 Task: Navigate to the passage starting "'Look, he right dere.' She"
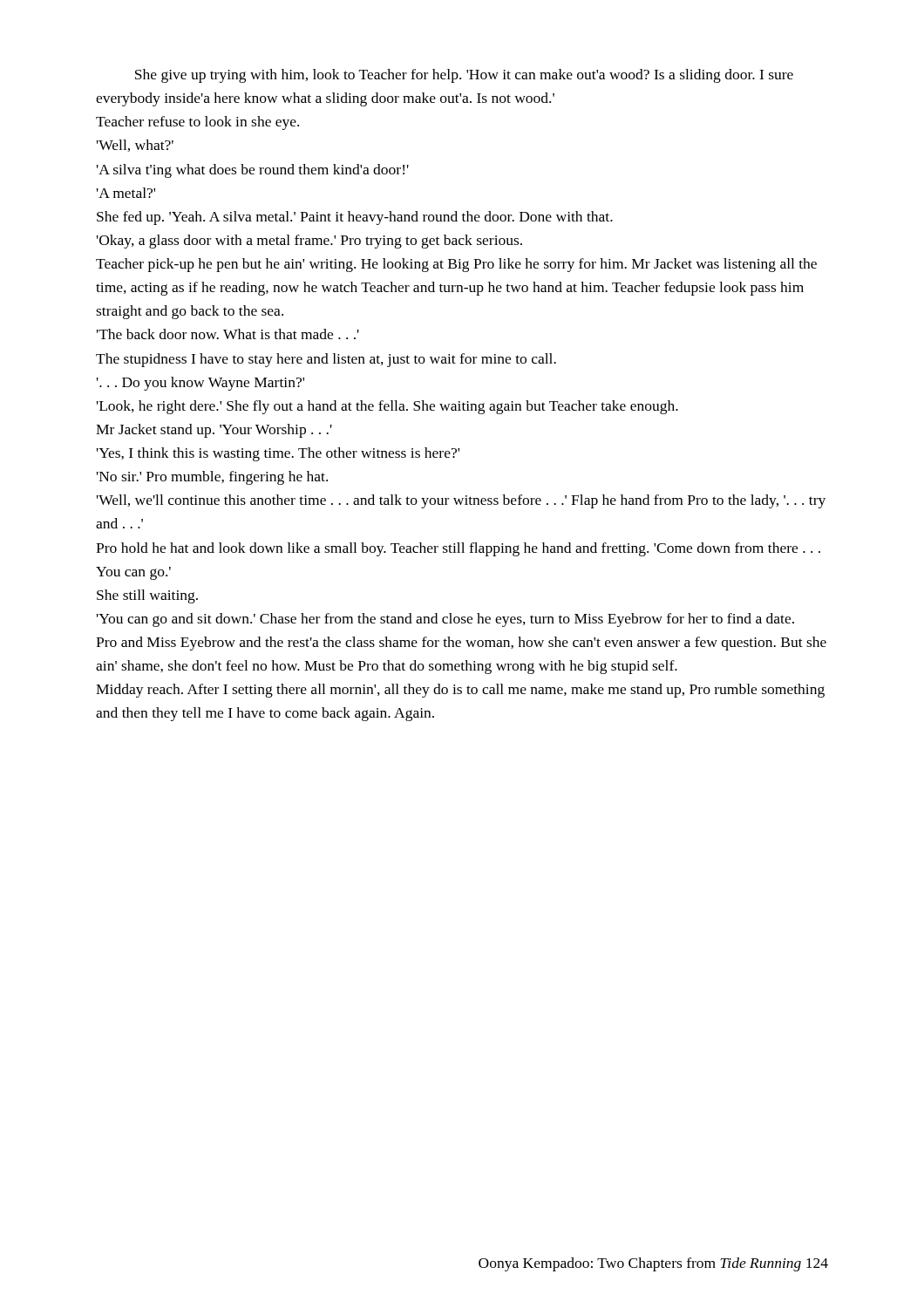(462, 406)
